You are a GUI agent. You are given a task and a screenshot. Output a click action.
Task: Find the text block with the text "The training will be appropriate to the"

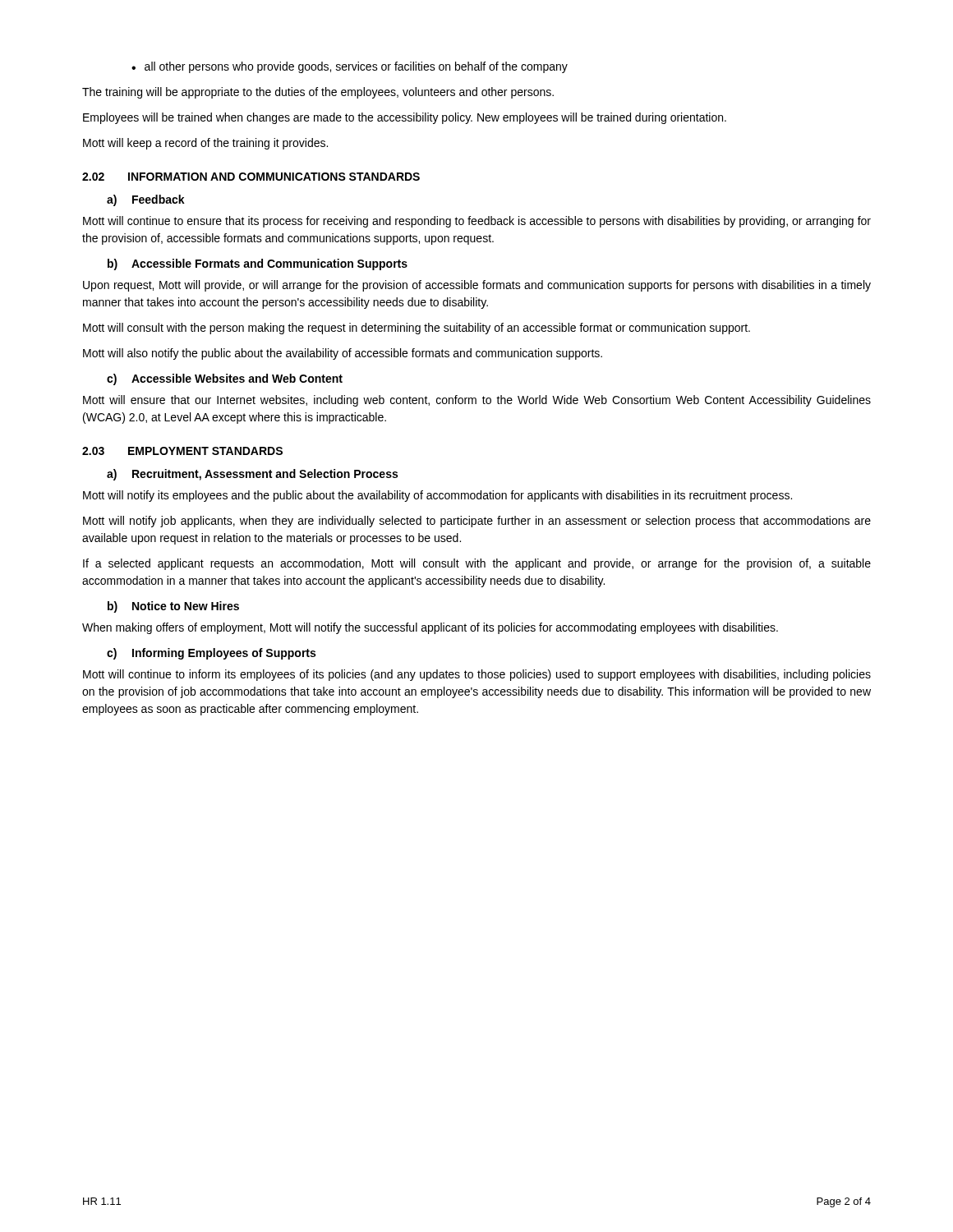point(318,92)
